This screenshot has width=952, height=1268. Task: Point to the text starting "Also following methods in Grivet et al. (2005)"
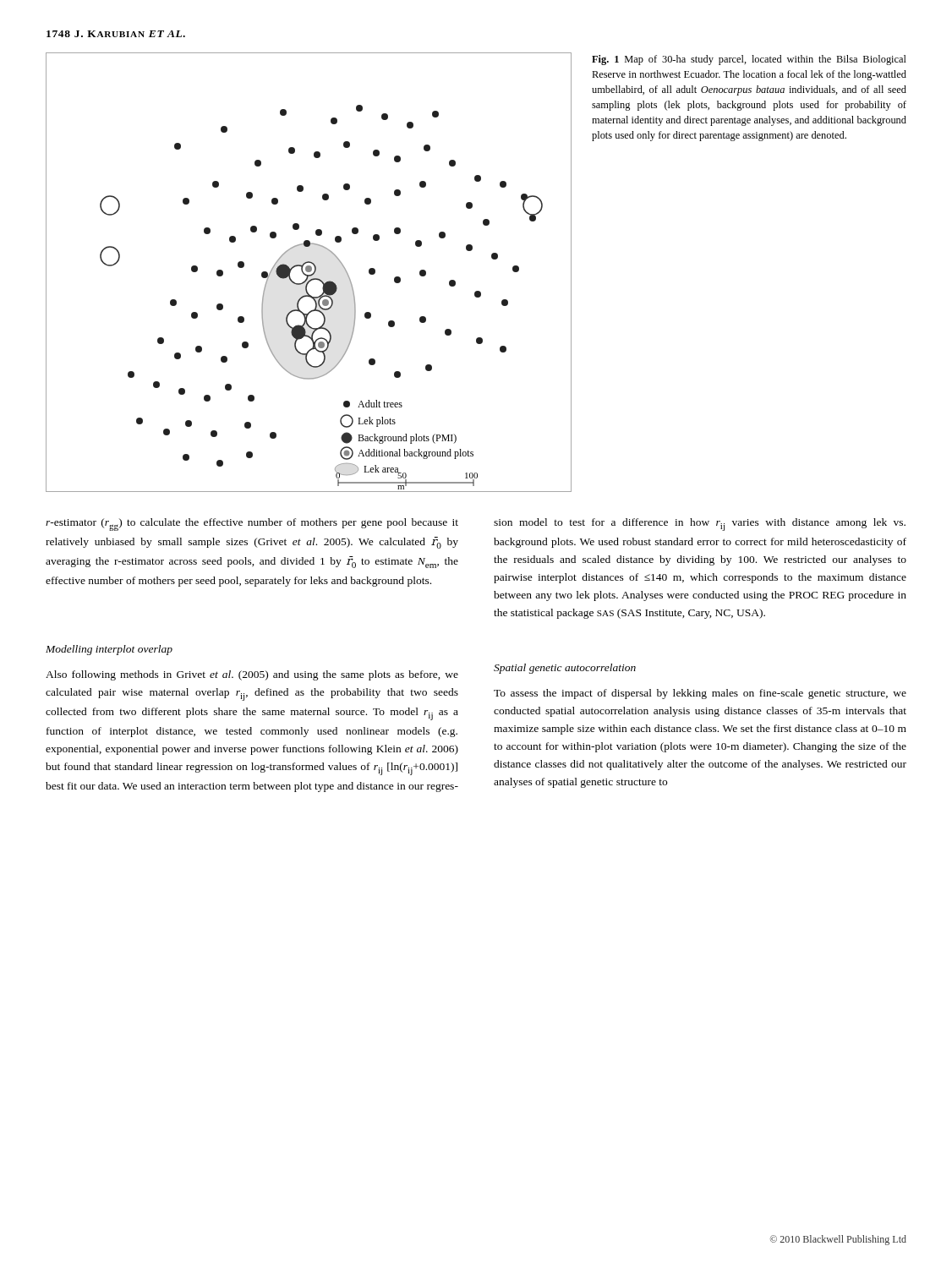252,731
